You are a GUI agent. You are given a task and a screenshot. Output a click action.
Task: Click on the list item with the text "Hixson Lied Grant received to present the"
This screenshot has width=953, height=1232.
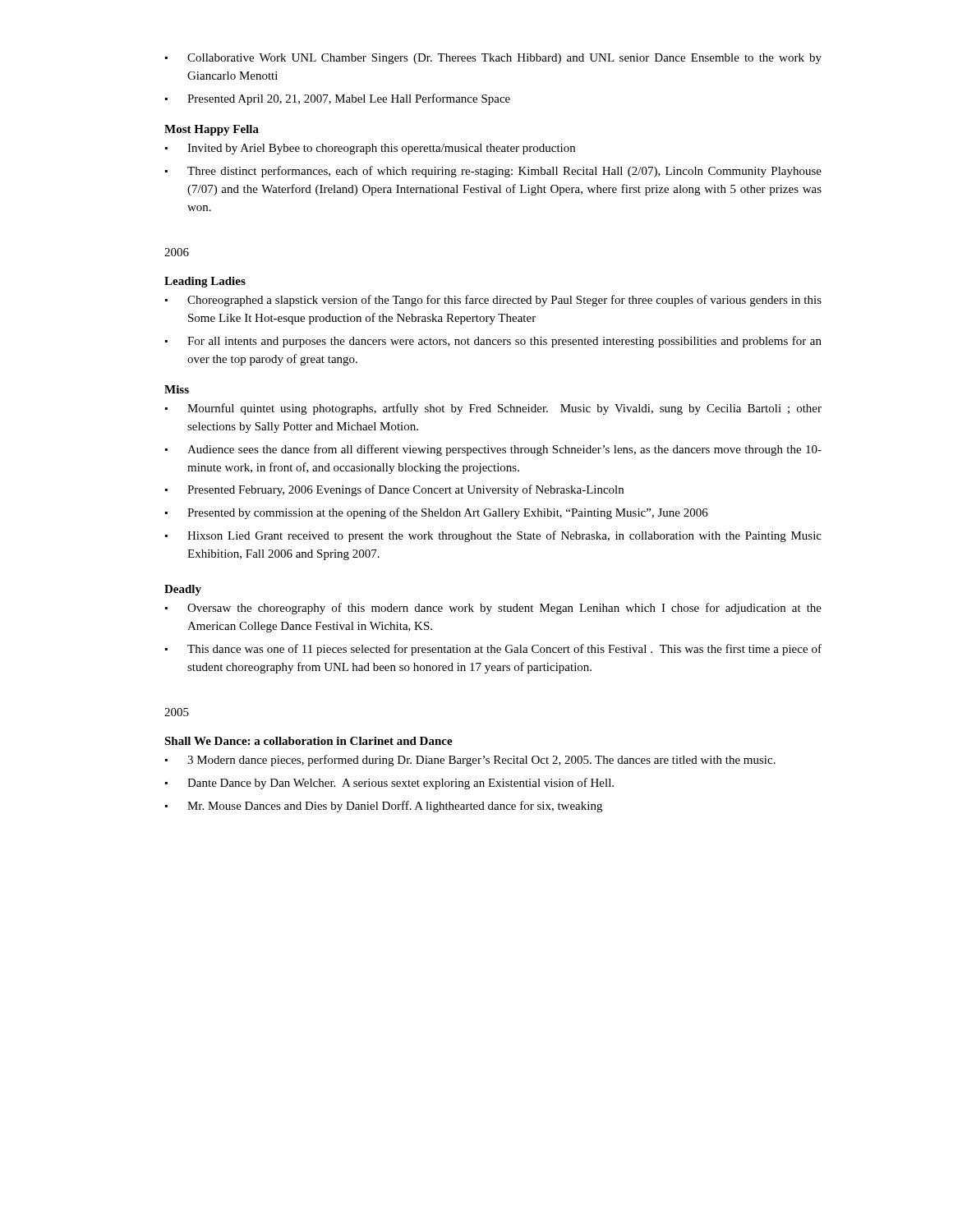504,545
